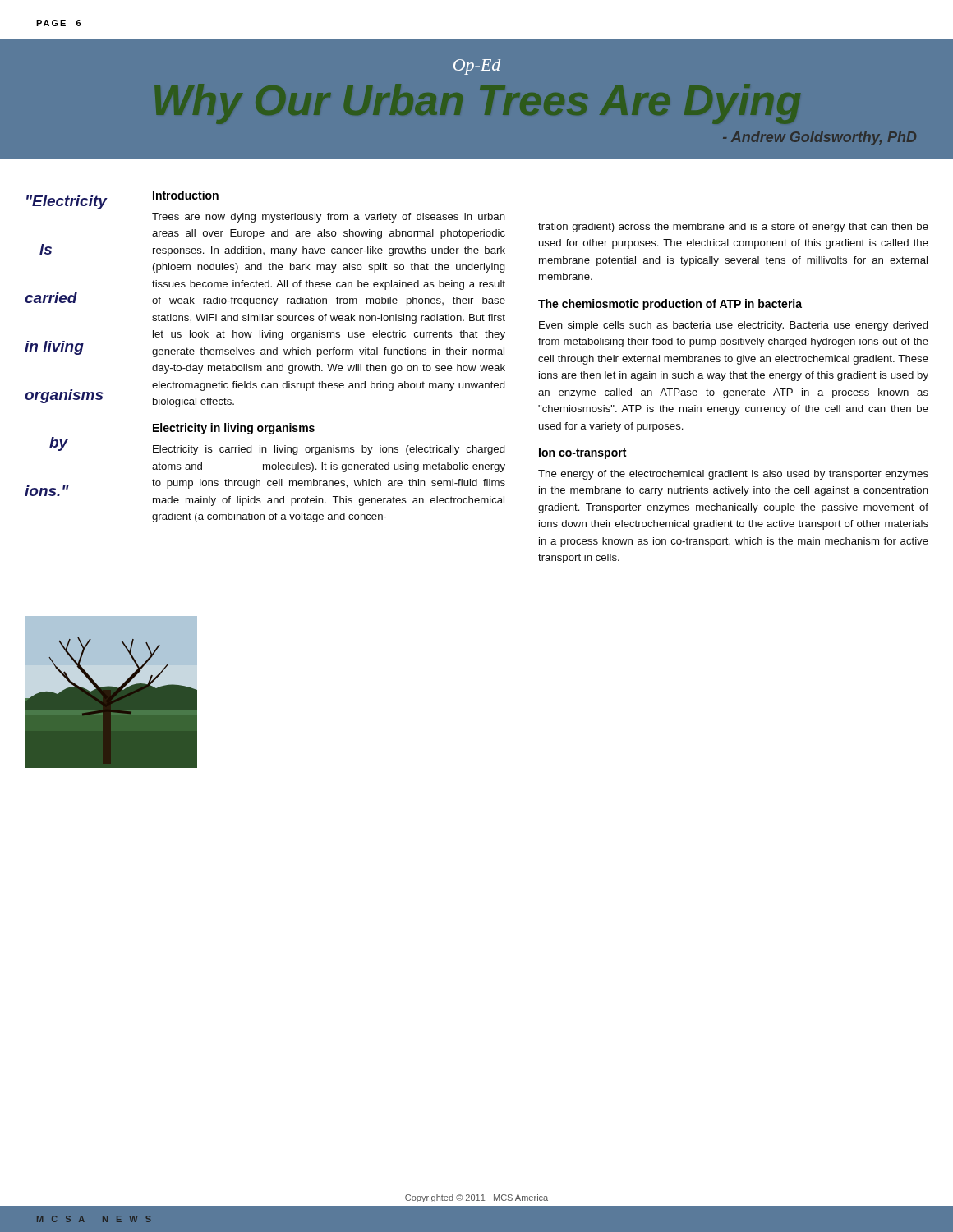
Task: Navigate to the block starting "Even simple cells such as"
Action: (733, 375)
